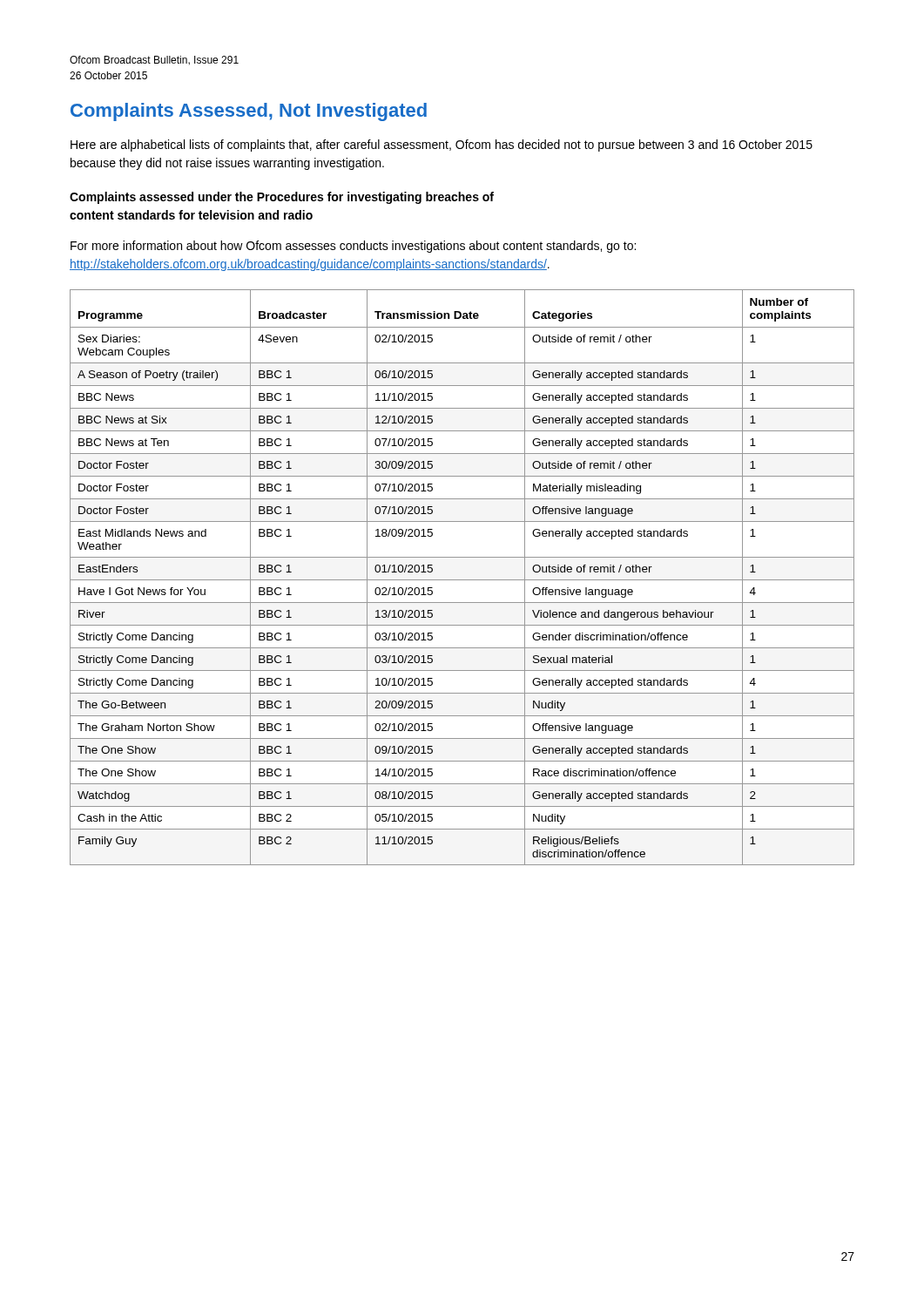The image size is (924, 1307).
Task: Locate the text block that reads "Here are alphabetical lists of complaints"
Action: point(441,154)
